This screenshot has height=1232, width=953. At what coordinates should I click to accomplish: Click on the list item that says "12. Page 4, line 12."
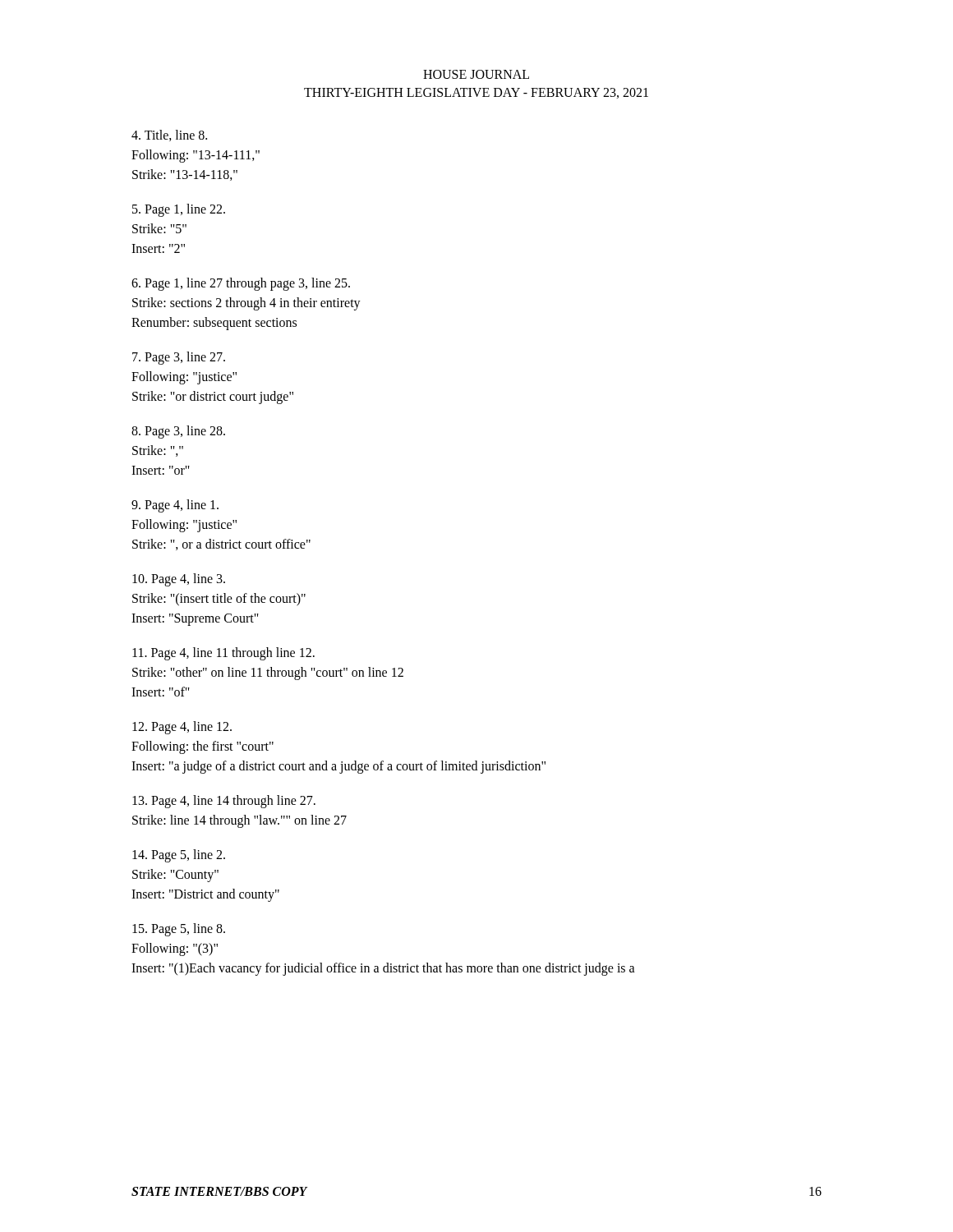[x=182, y=728]
